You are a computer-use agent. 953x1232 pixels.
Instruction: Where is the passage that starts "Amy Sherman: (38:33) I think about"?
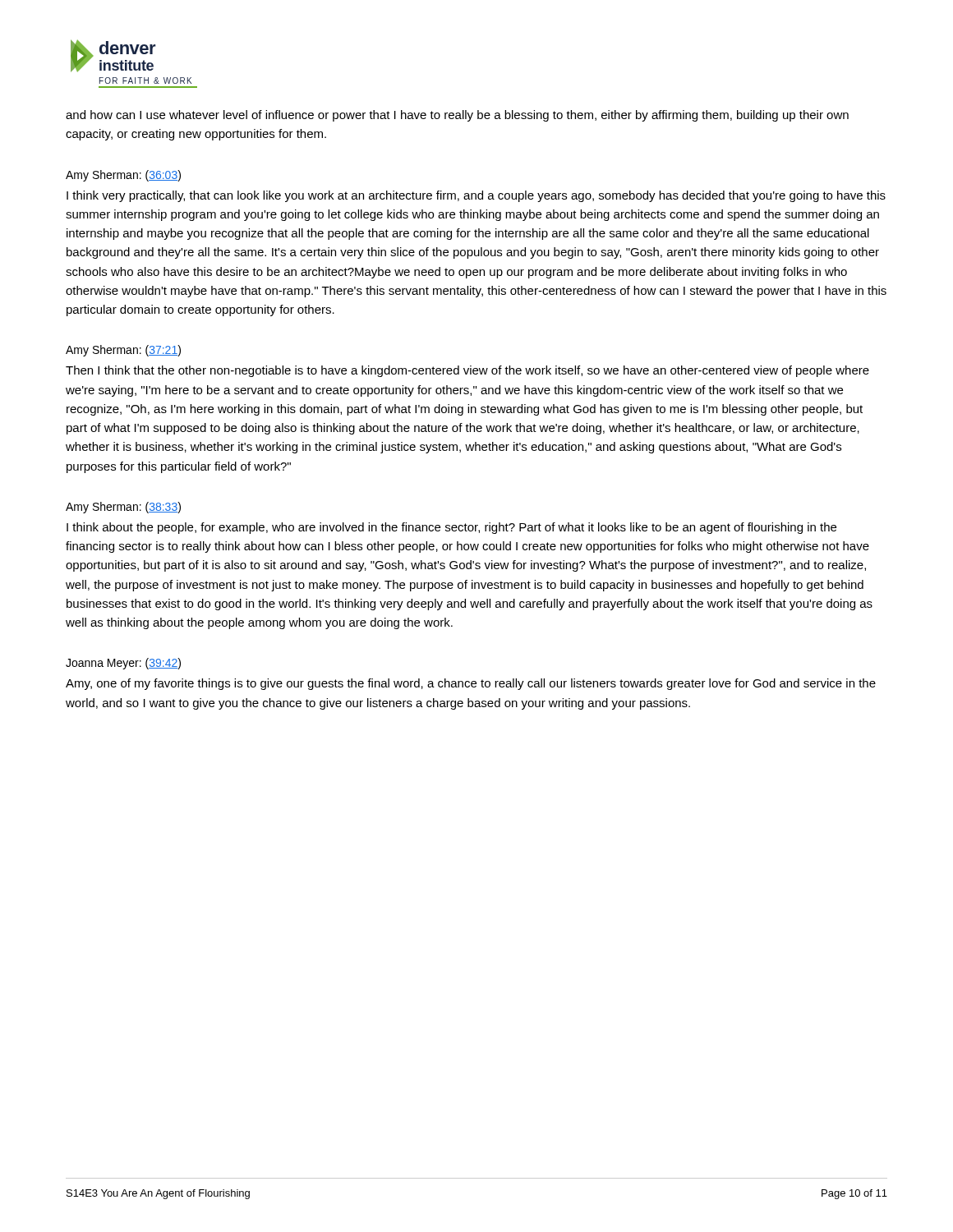point(476,565)
